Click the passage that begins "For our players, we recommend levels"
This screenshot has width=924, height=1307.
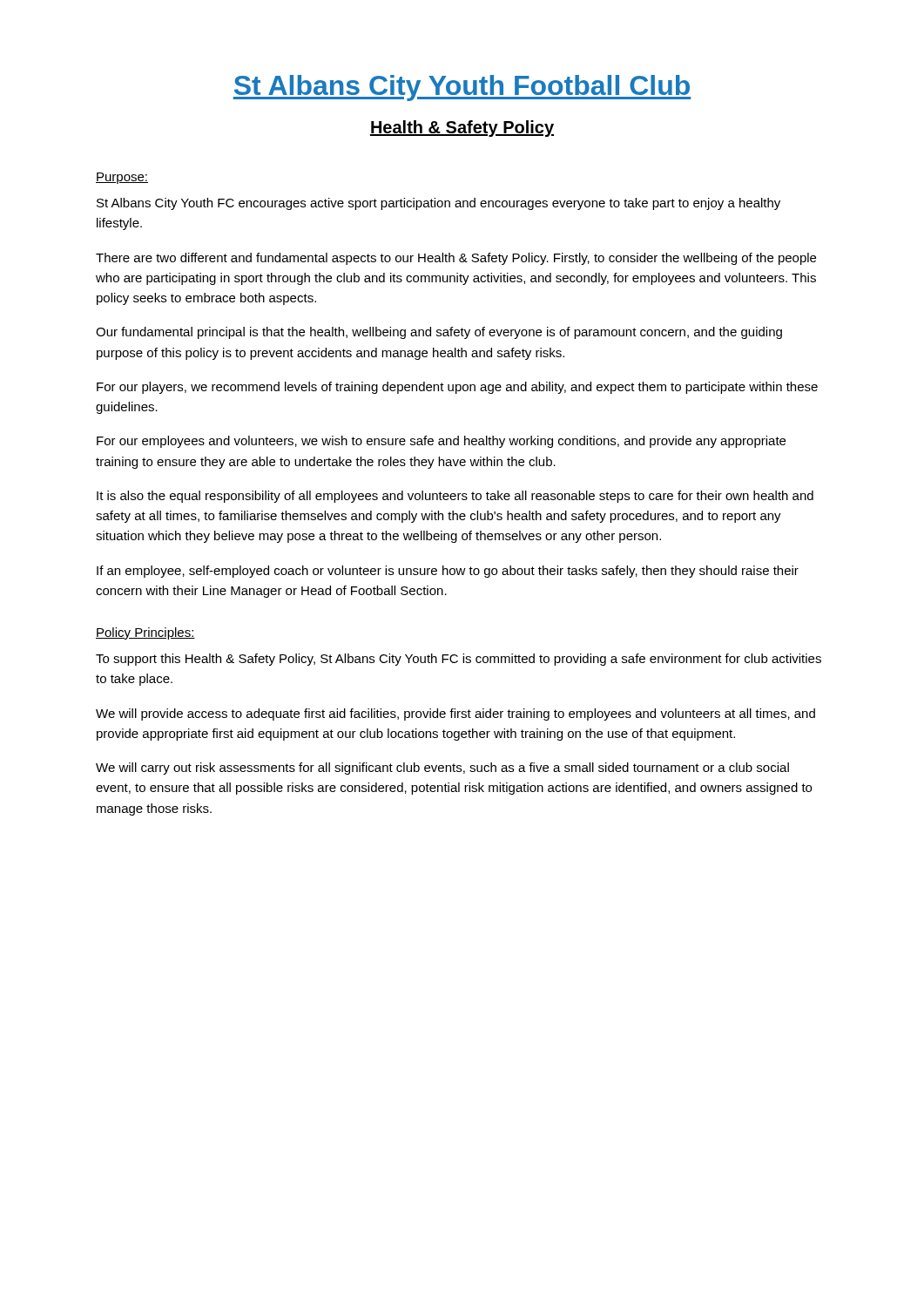[x=457, y=396]
